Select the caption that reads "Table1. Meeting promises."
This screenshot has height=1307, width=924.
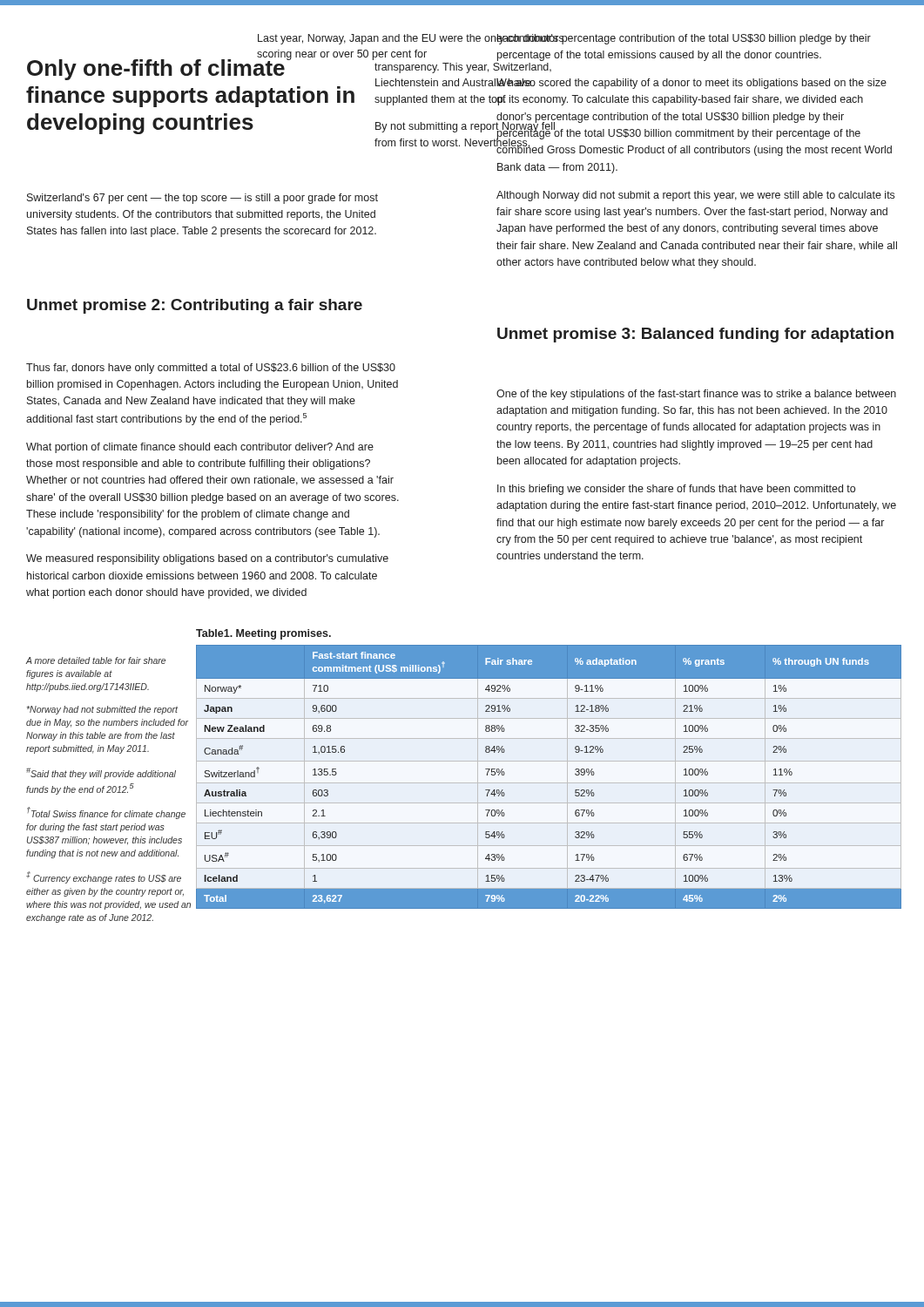(x=549, y=633)
